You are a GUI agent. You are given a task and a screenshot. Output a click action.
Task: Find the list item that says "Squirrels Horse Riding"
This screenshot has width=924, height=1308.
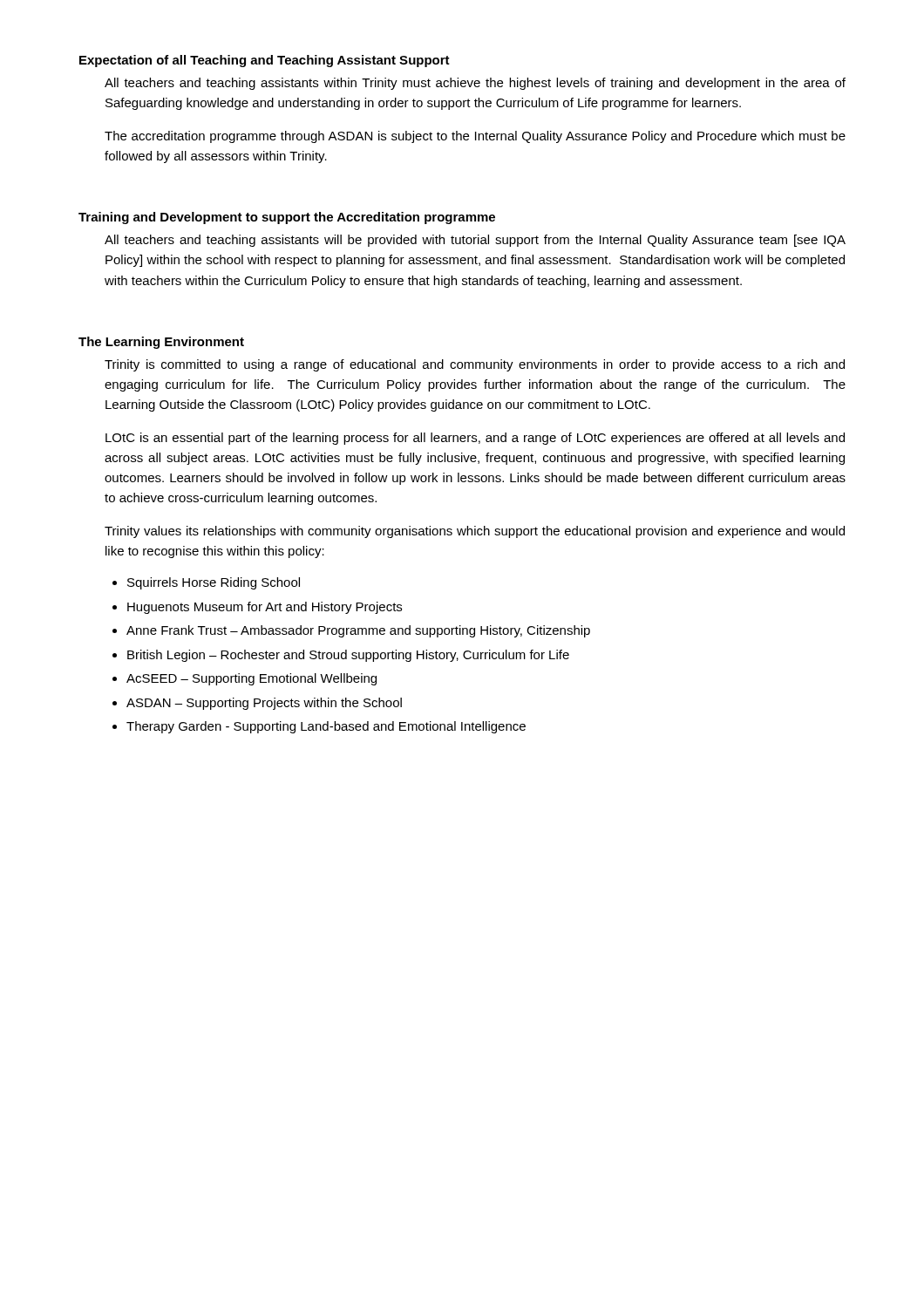coord(214,582)
